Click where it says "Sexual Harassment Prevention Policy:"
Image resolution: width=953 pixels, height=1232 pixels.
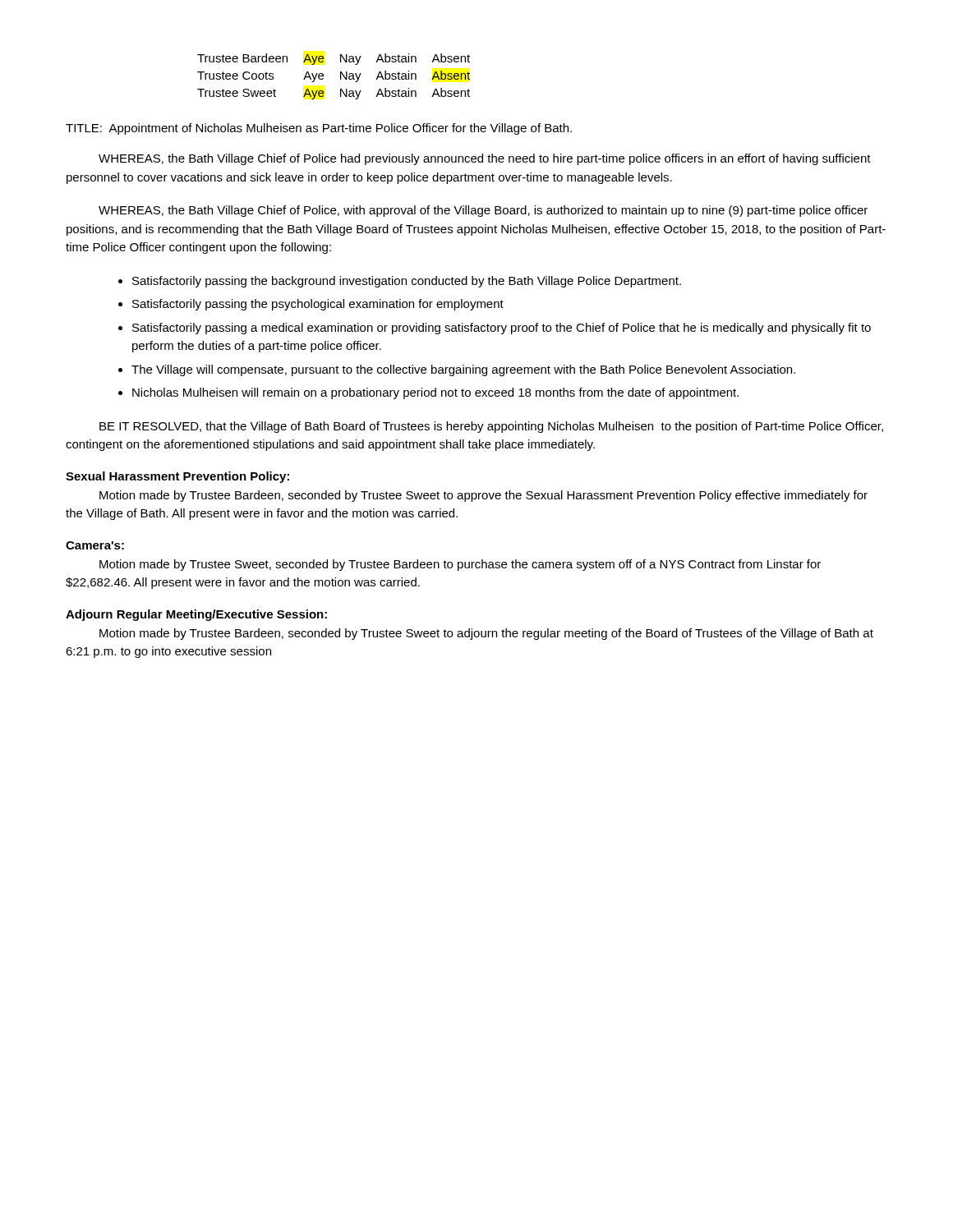coord(178,476)
